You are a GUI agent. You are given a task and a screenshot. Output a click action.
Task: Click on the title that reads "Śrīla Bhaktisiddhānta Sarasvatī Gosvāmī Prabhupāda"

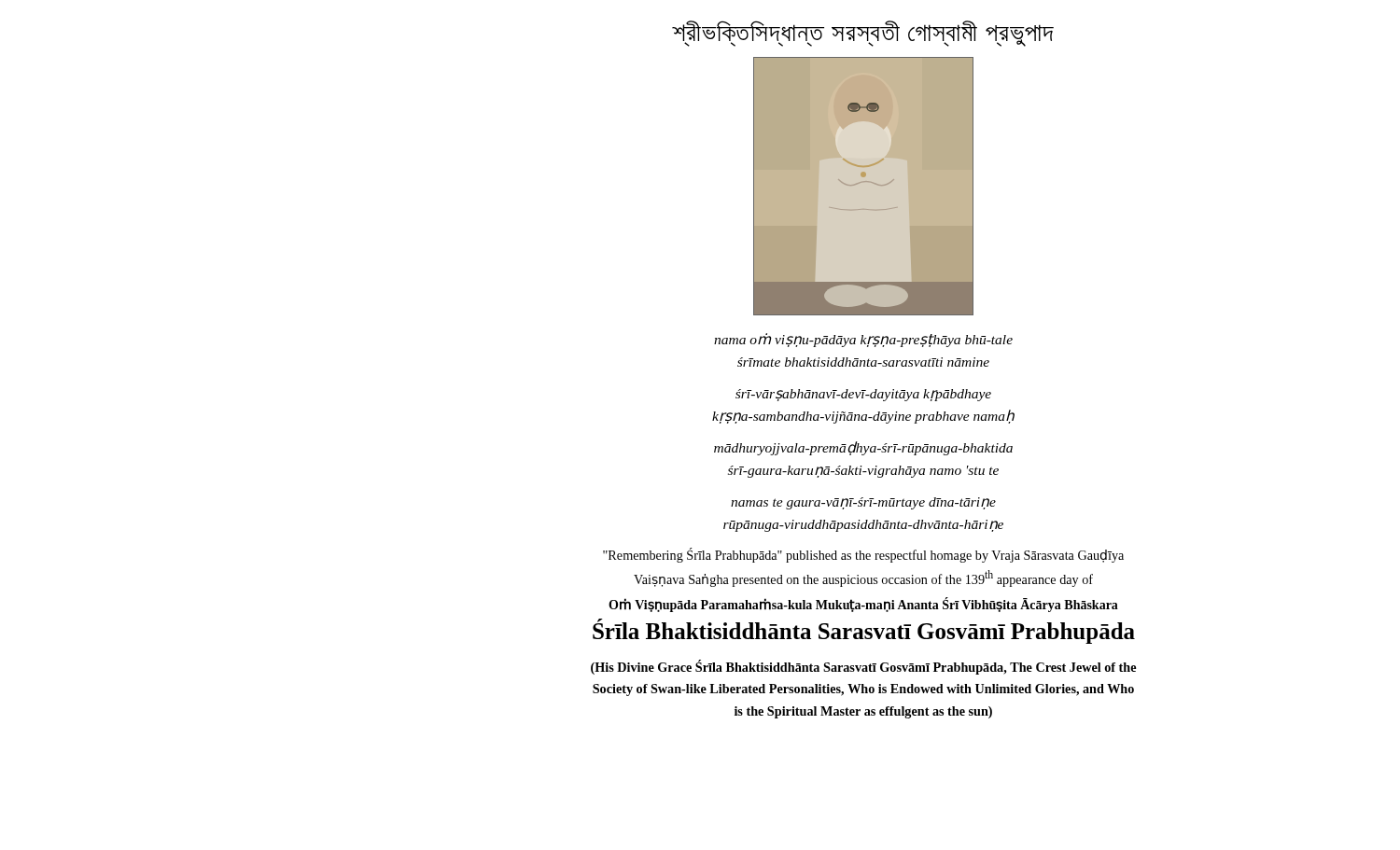863,632
